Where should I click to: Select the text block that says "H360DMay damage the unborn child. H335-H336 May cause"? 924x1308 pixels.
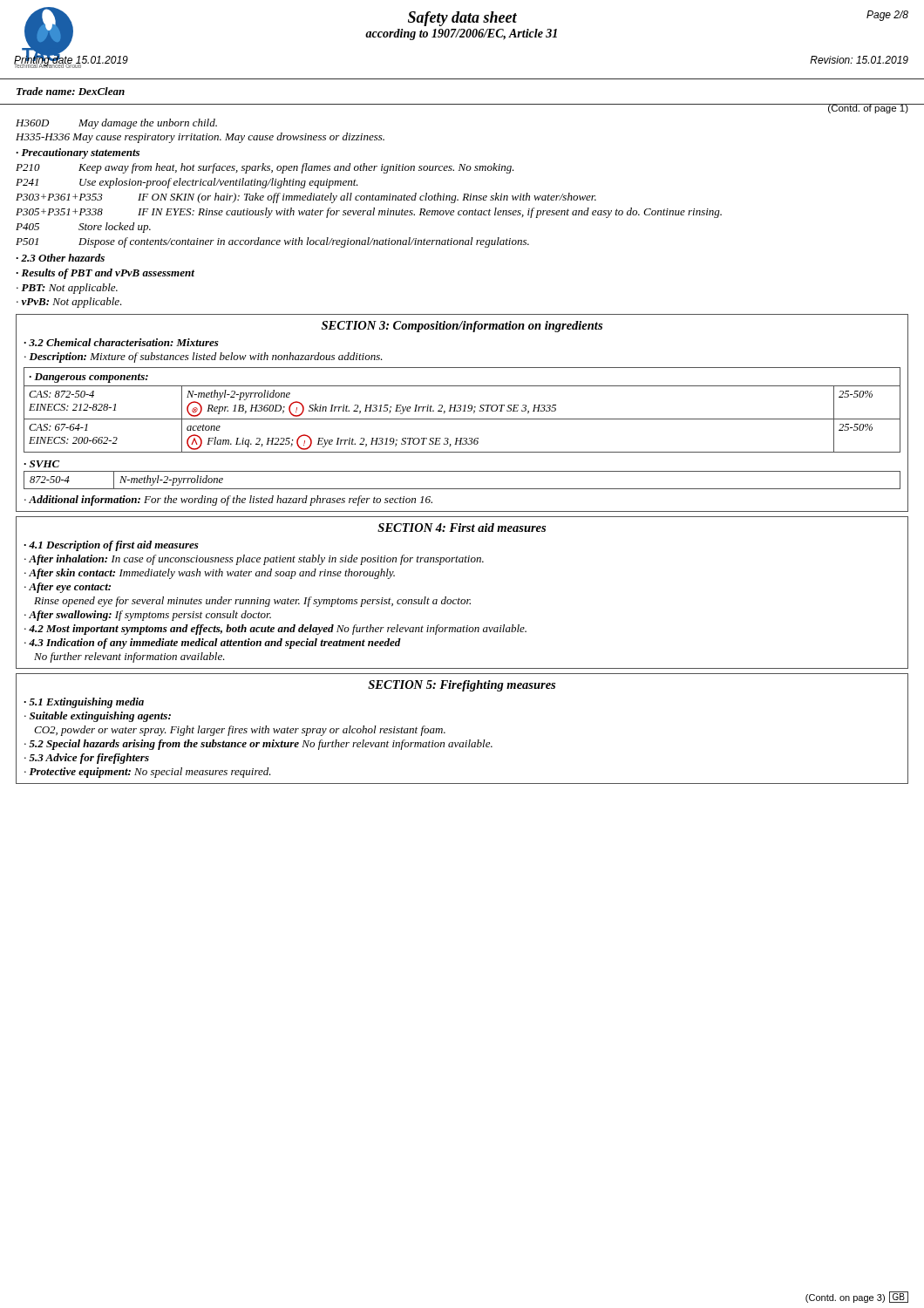116,124
